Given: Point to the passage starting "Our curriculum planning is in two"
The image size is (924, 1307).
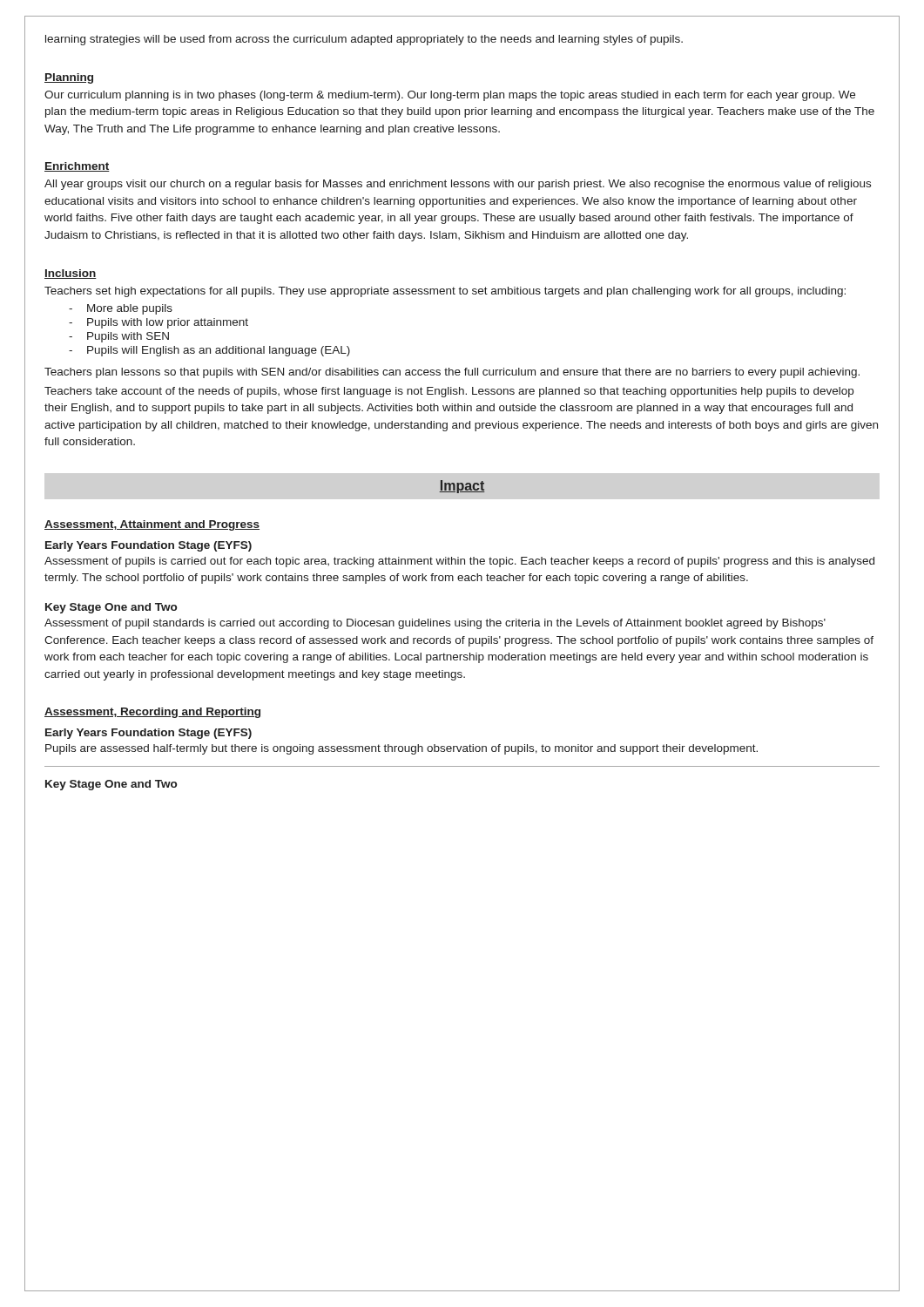Looking at the screenshot, I should point(460,111).
